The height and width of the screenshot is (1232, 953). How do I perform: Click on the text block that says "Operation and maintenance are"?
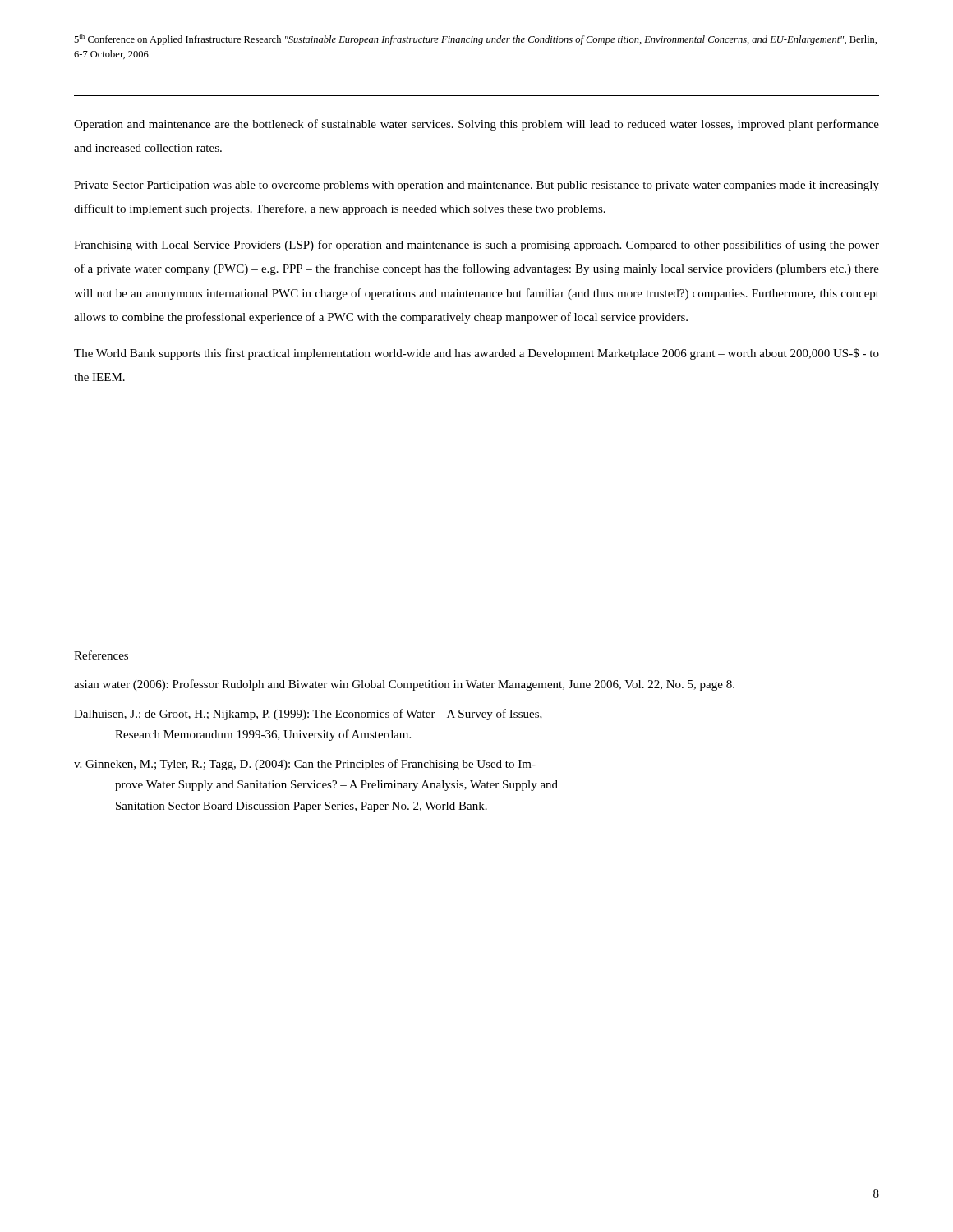click(476, 136)
